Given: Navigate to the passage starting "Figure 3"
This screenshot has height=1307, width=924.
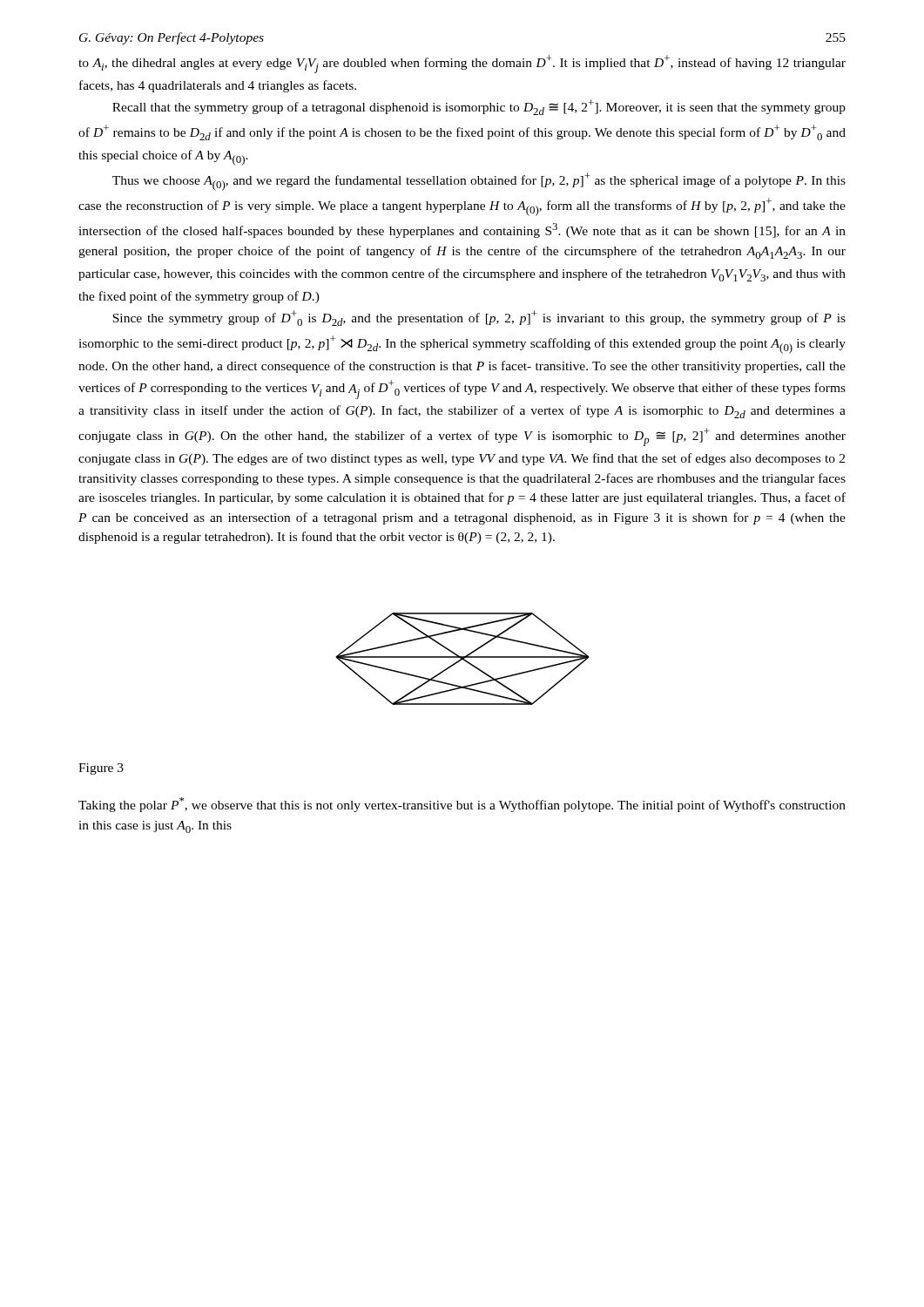Looking at the screenshot, I should pos(101,769).
